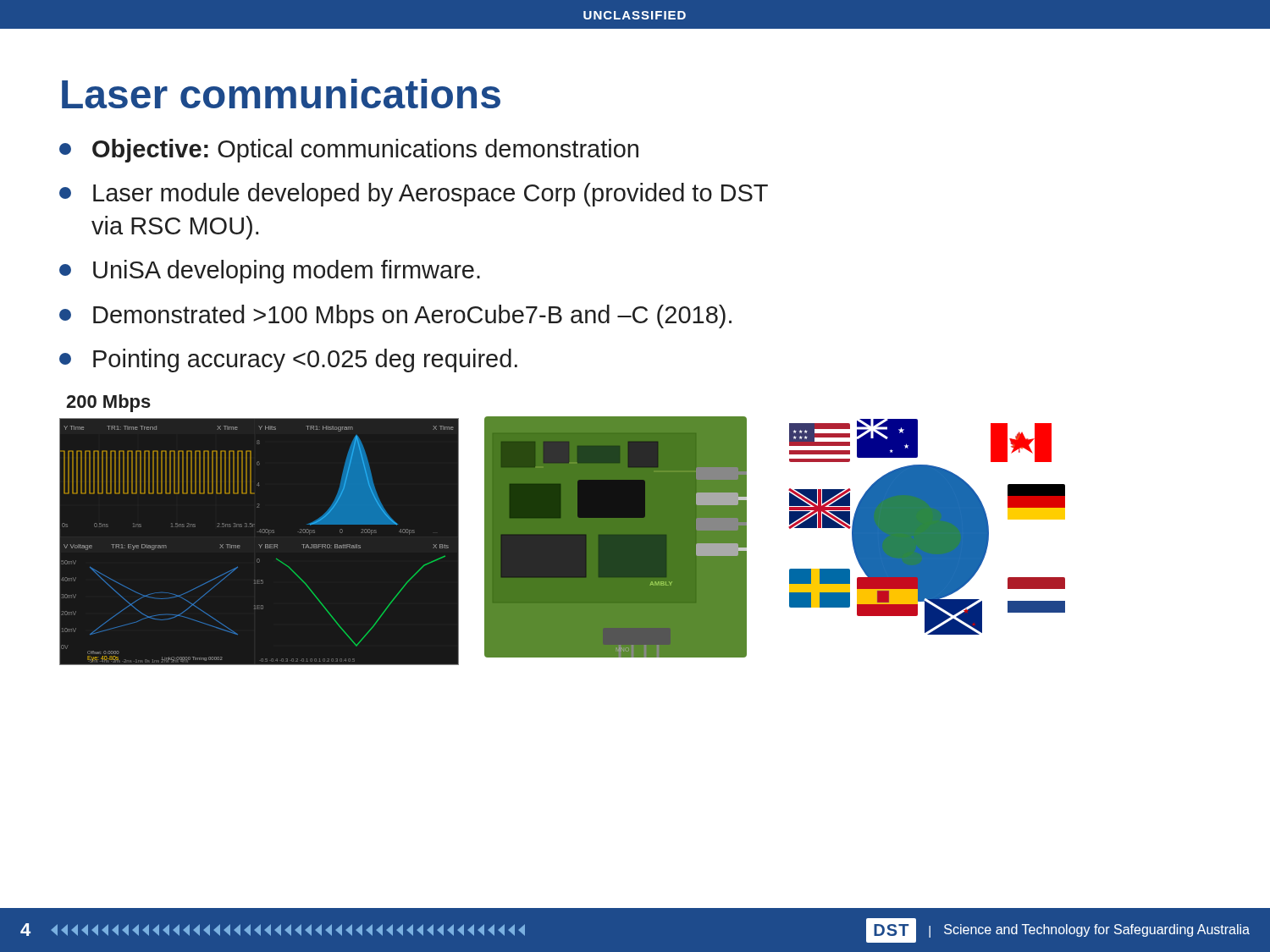1270x952 pixels.
Task: Locate the photo
Action: click(616, 537)
